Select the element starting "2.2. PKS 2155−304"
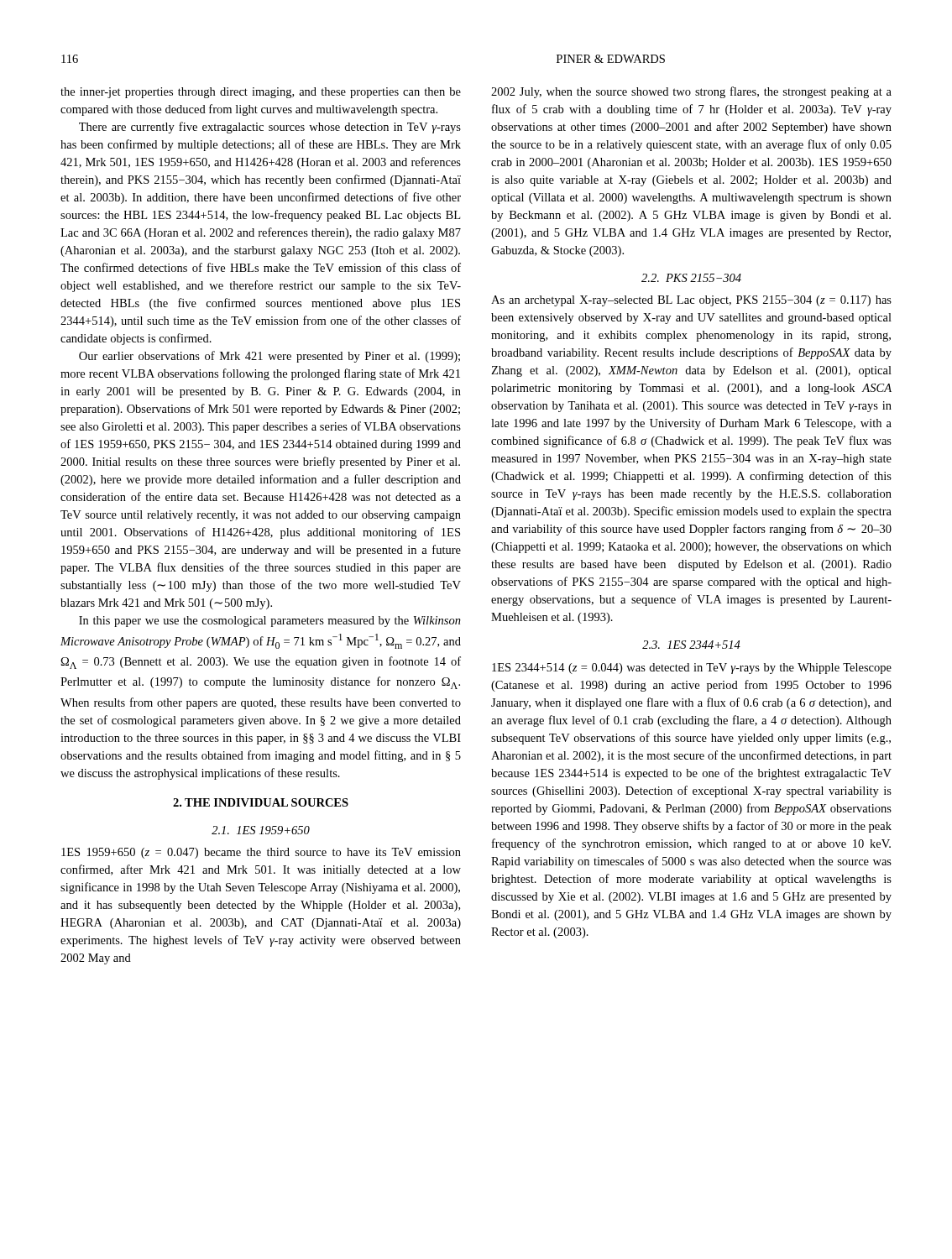The height and width of the screenshot is (1259, 952). pyautogui.click(x=691, y=278)
